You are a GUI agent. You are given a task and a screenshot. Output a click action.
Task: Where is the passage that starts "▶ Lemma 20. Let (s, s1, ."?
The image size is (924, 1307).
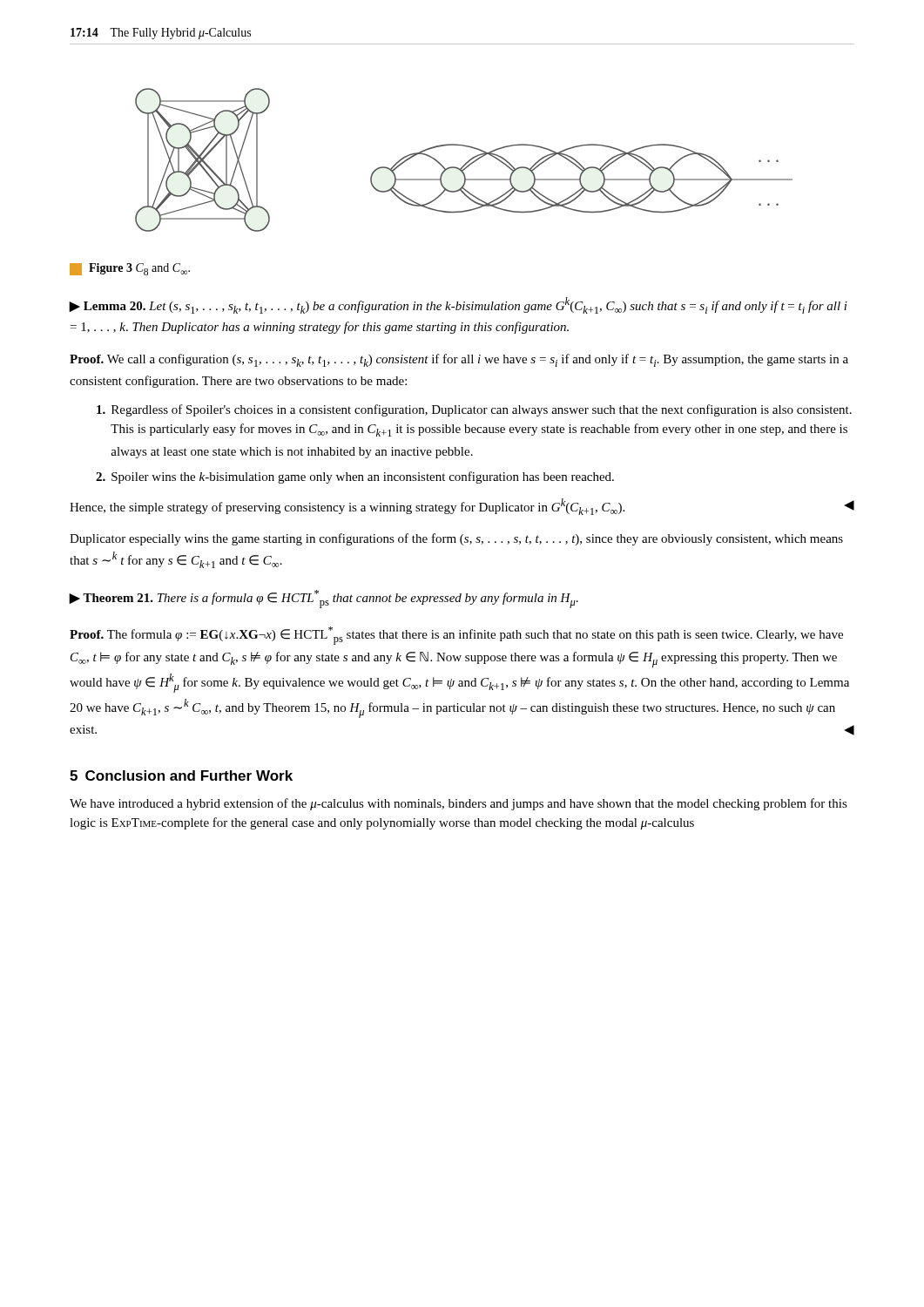click(x=458, y=314)
